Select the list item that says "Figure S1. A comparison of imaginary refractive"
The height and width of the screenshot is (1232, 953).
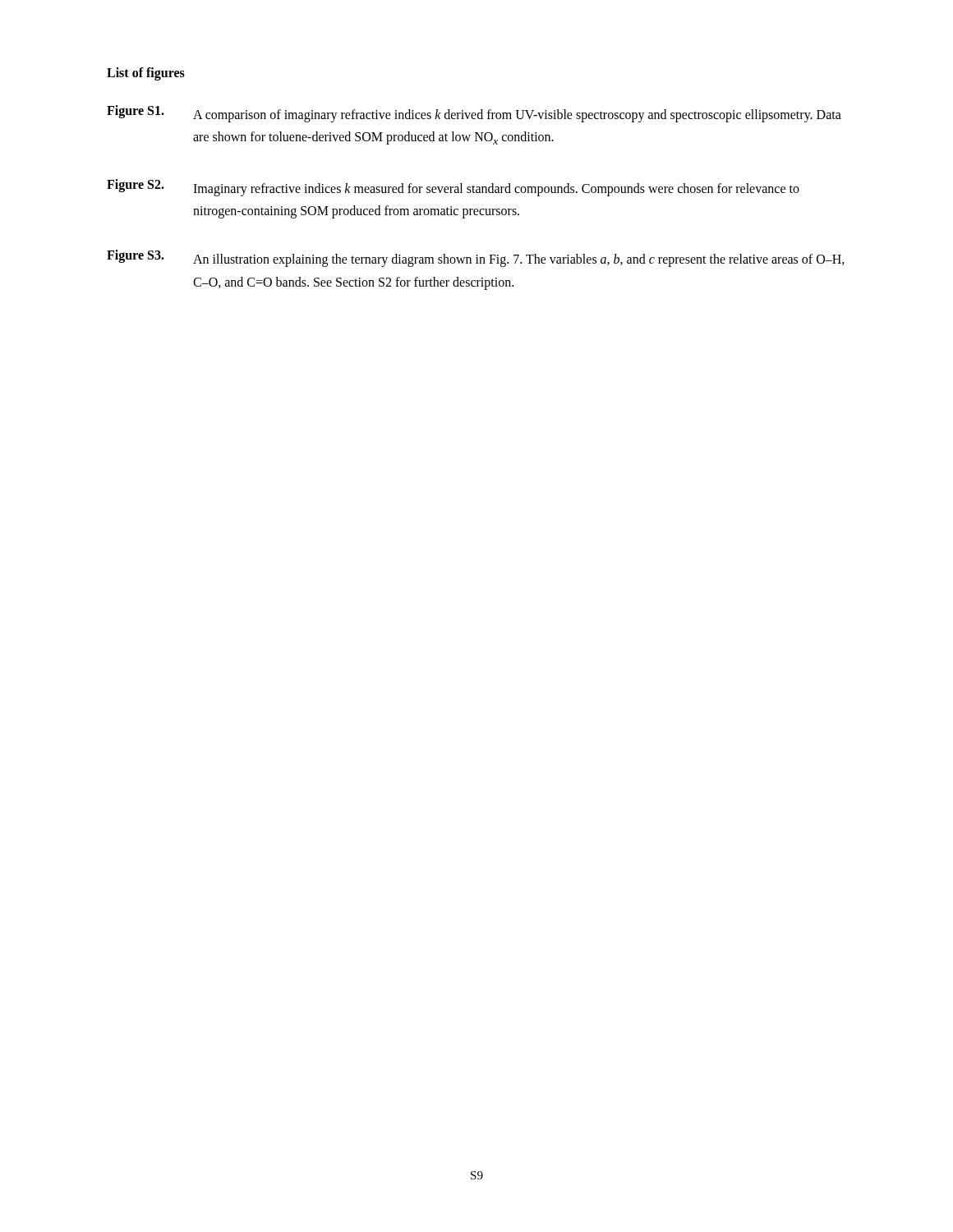(476, 127)
